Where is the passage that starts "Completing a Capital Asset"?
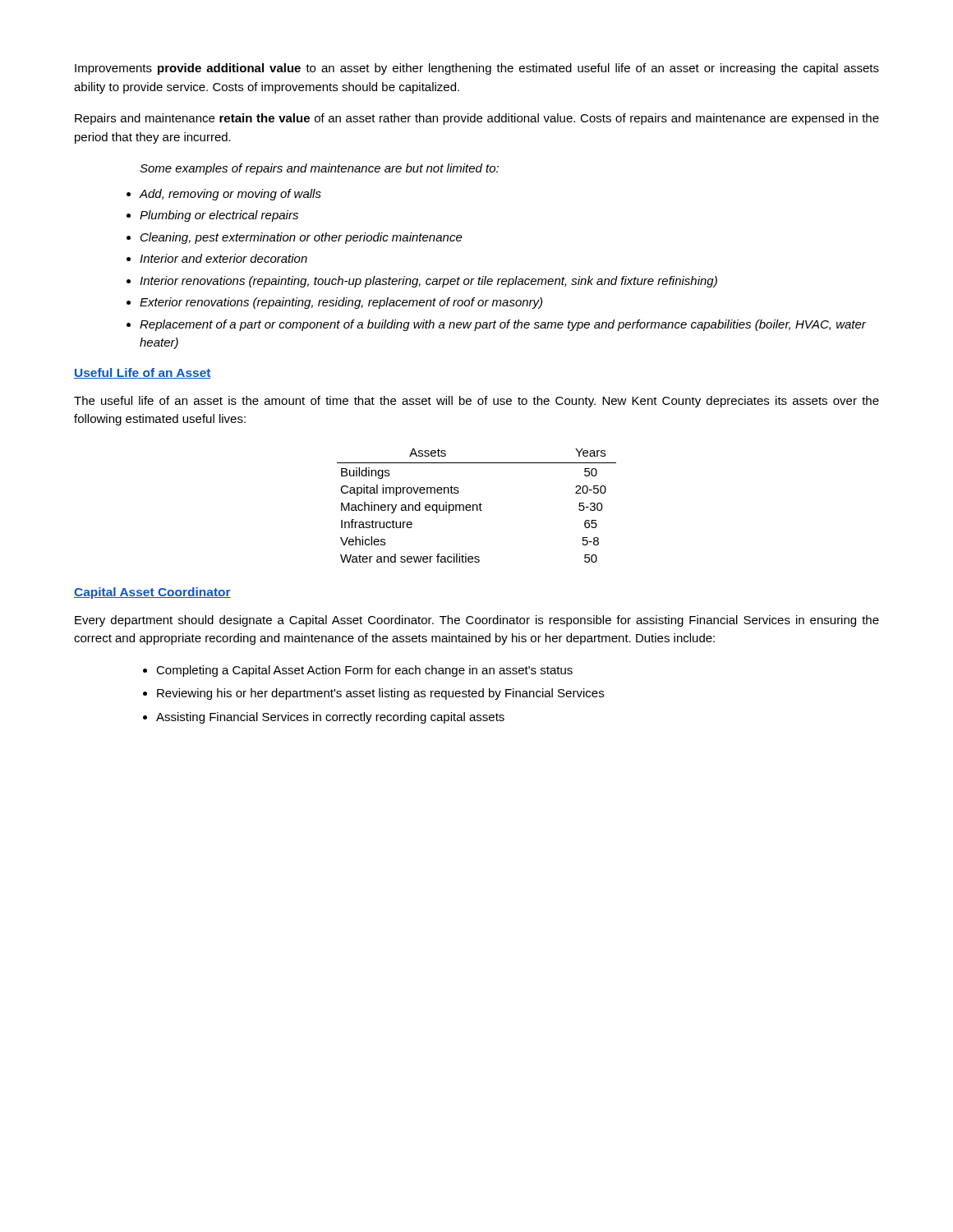The width and height of the screenshot is (953, 1232). pos(364,669)
